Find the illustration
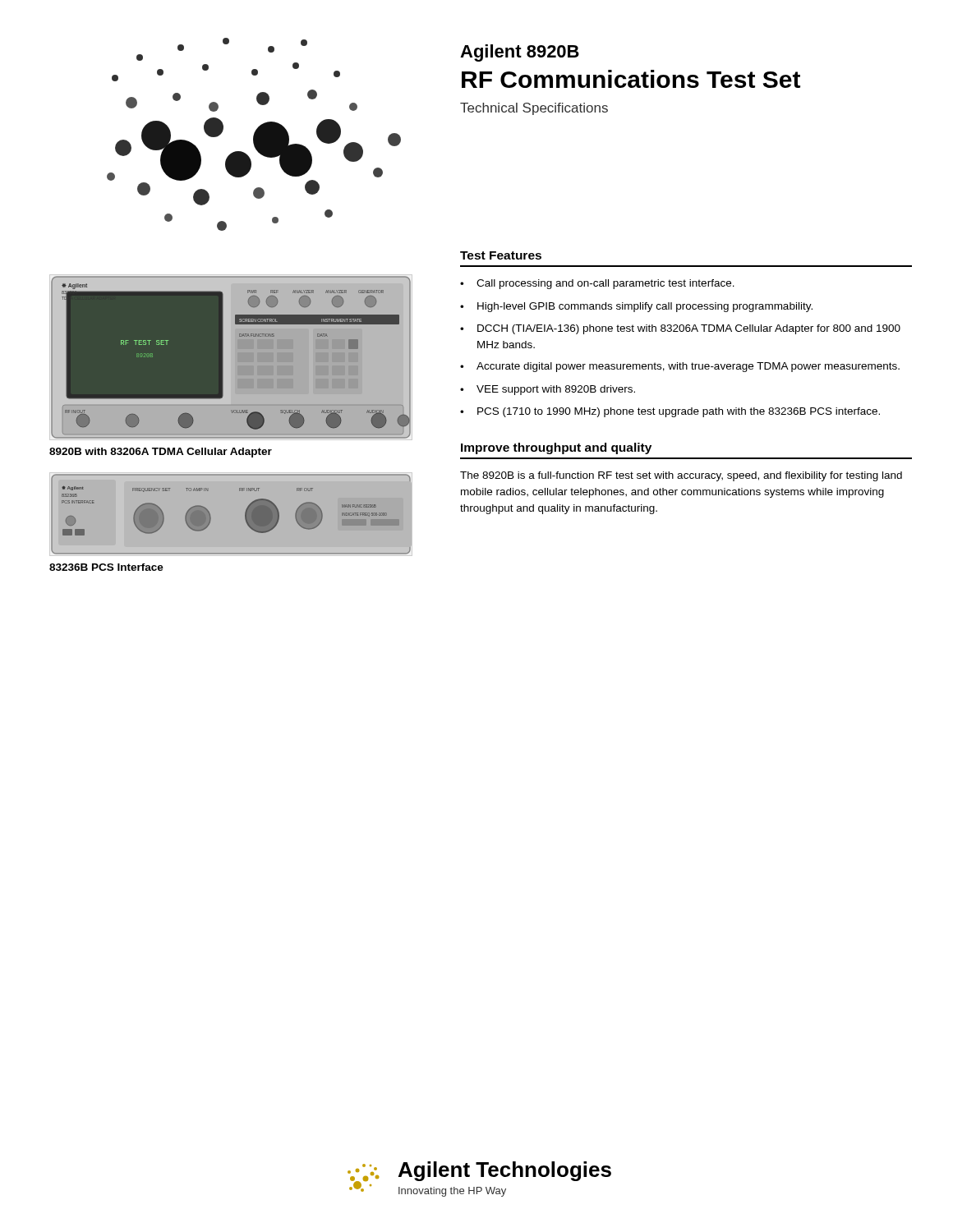 pos(238,141)
